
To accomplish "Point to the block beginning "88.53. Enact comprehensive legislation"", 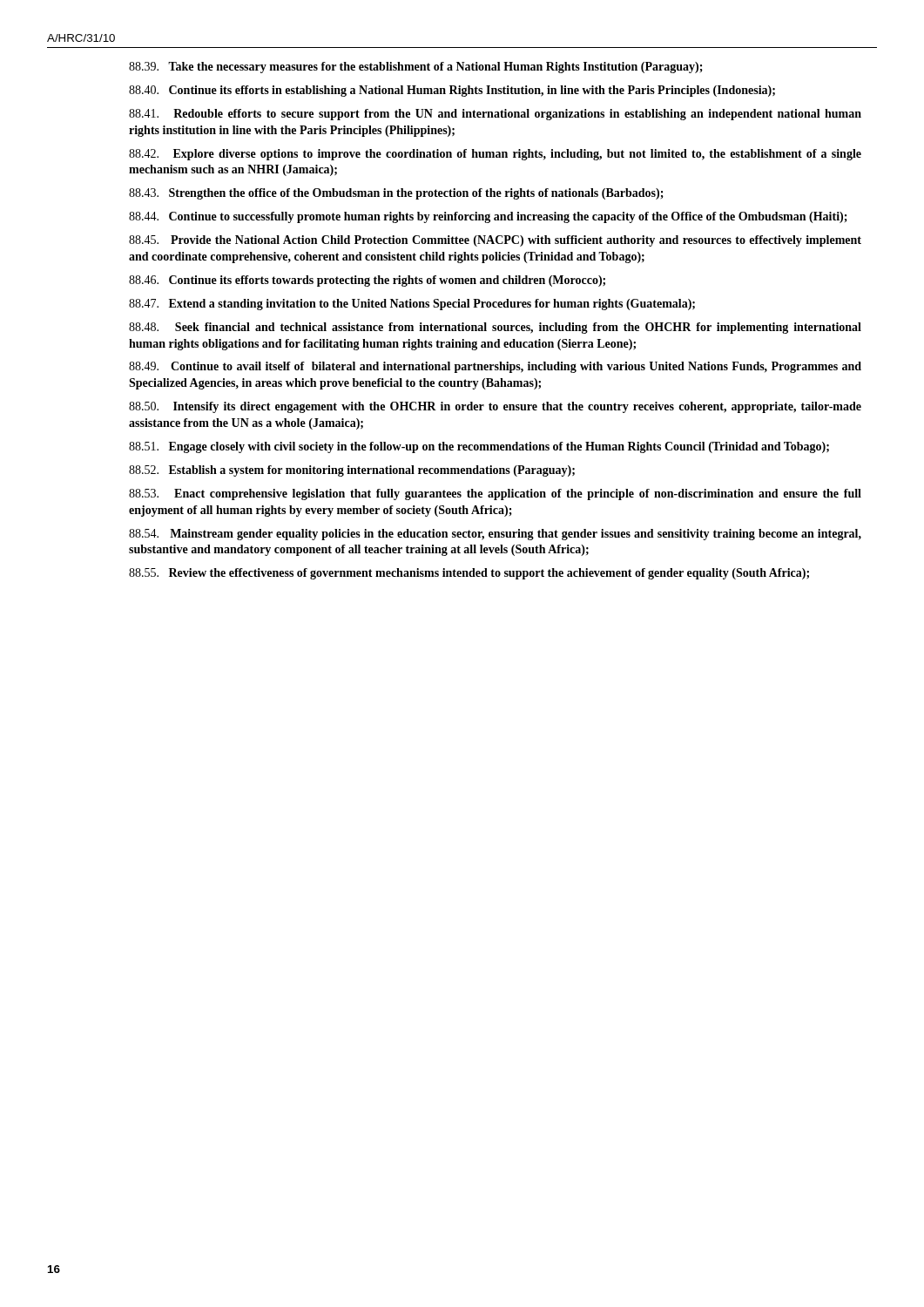I will (495, 502).
